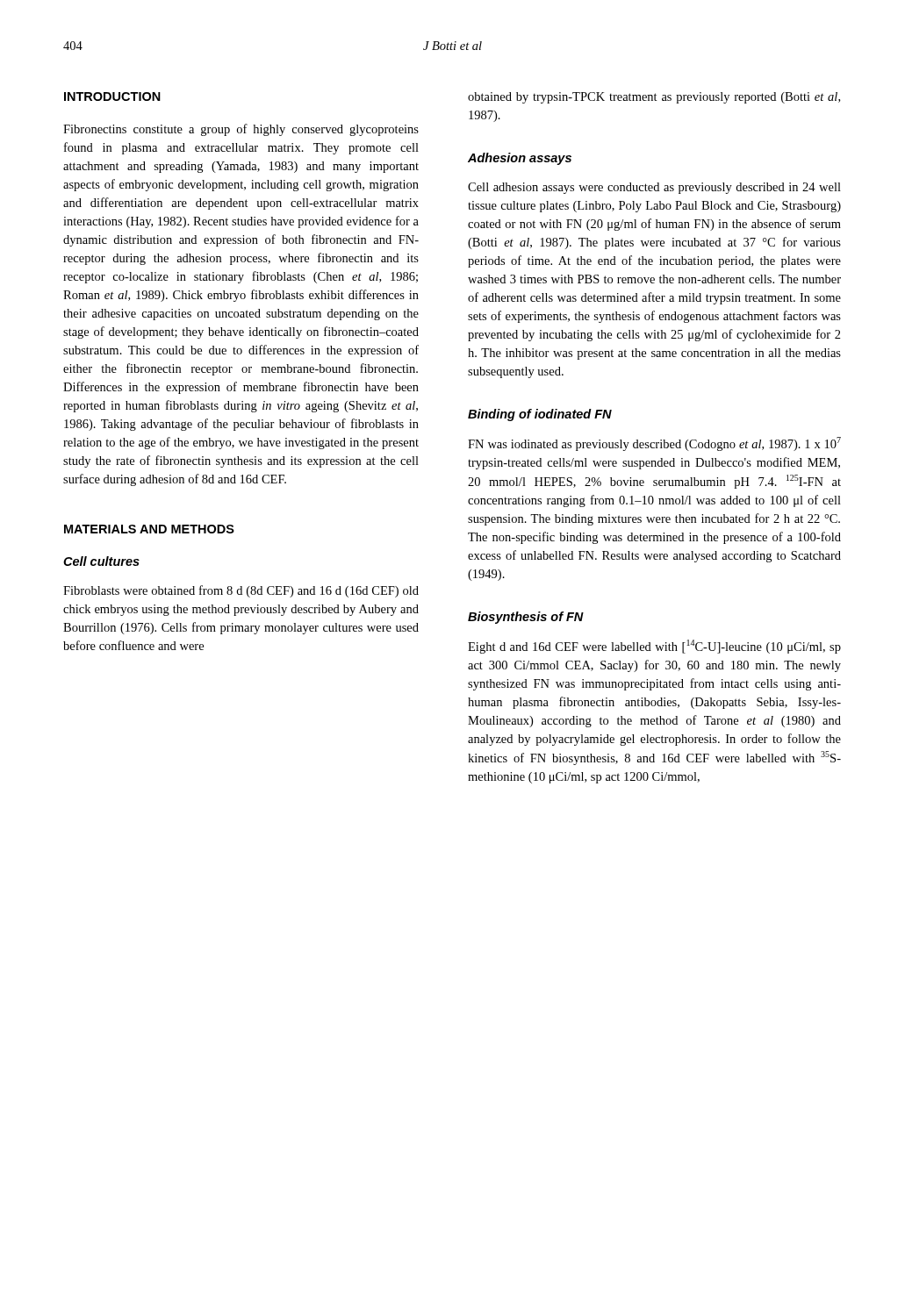Find the text block containing "Eight d and 16d CEF were"

654,711
